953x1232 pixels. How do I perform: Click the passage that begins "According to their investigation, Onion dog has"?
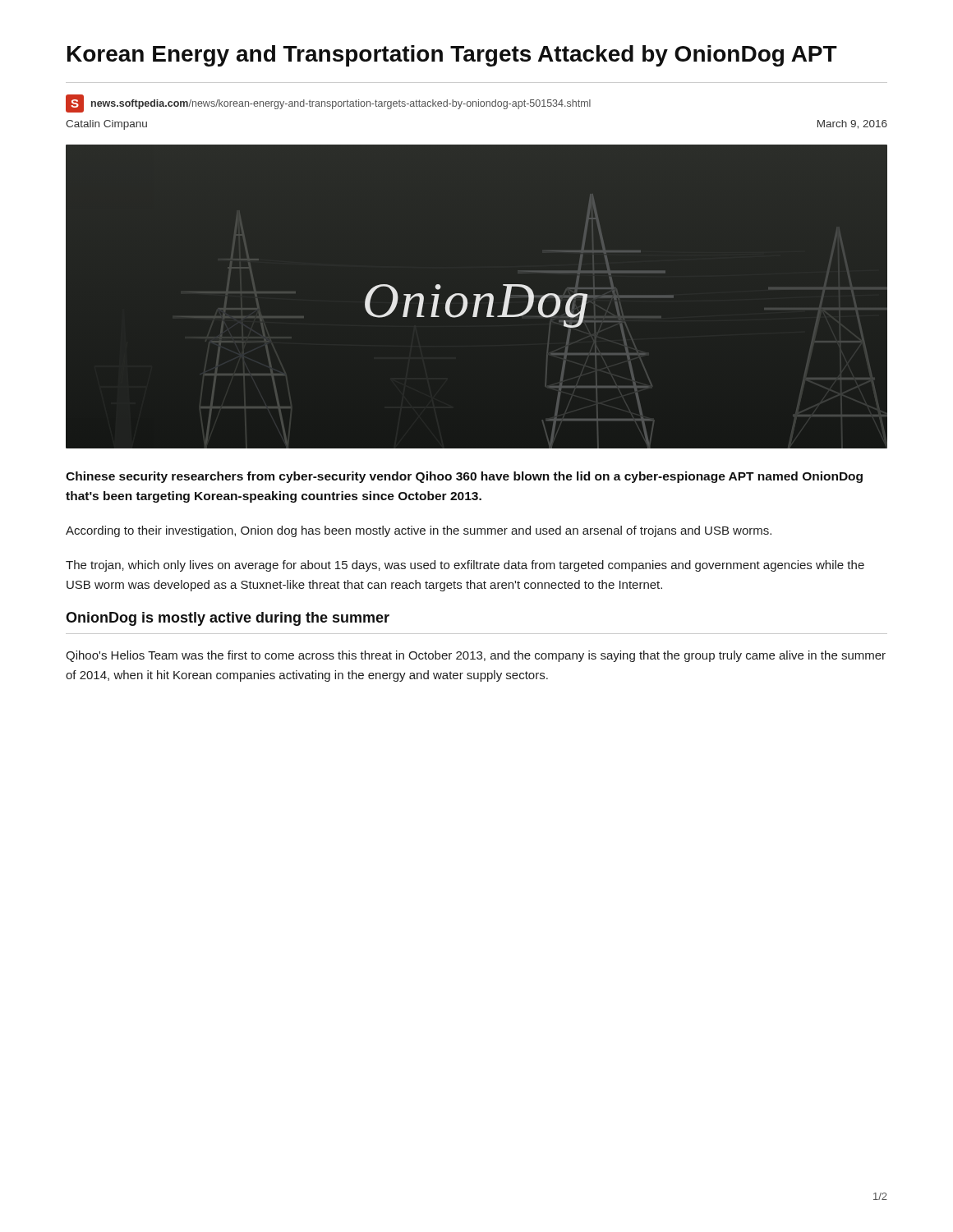point(419,530)
